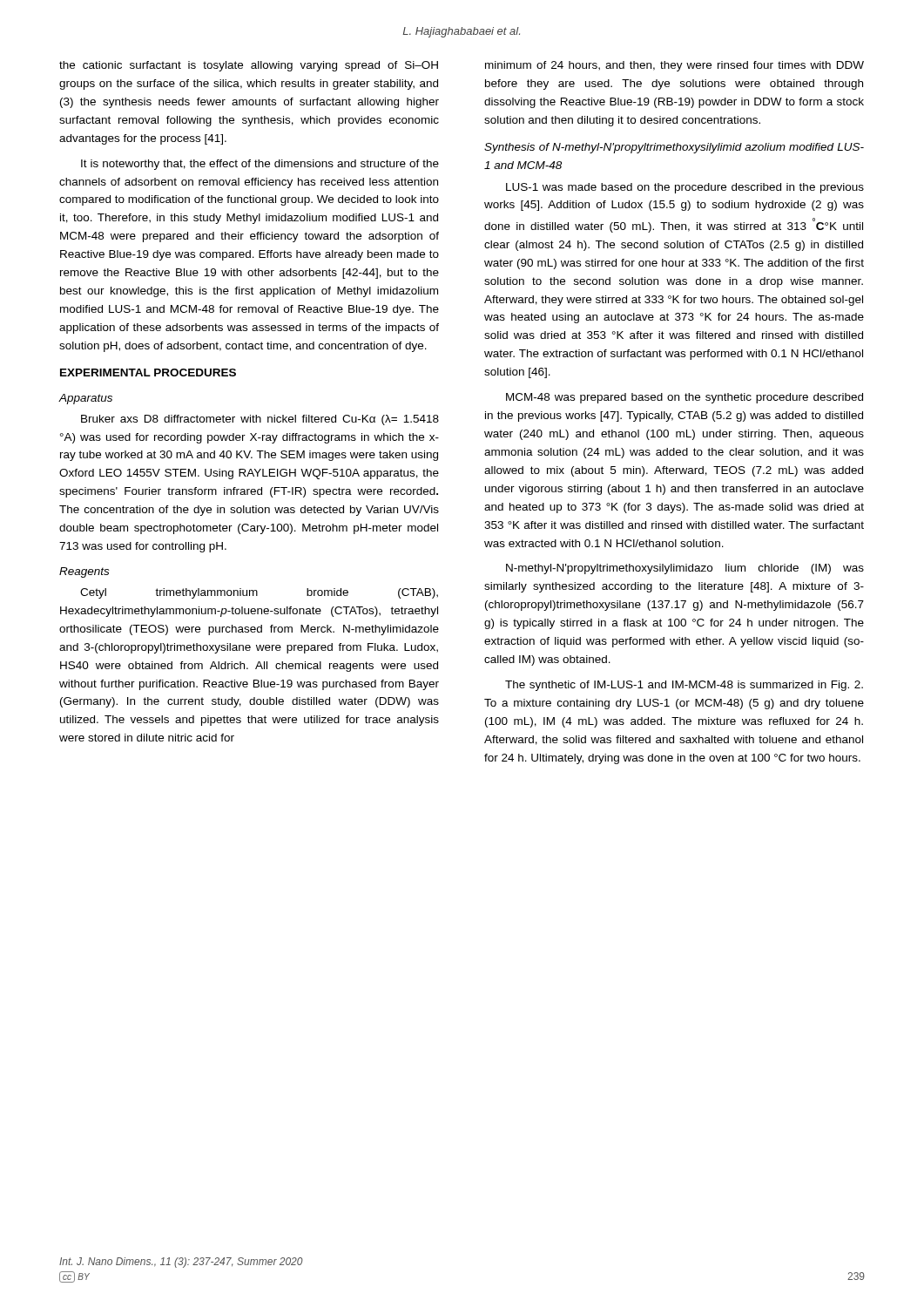Click on the text block containing "Reagents Cetyl trimethylammonium bromide (CTAB),"
Screen dimensions: 1307x924
click(x=249, y=655)
